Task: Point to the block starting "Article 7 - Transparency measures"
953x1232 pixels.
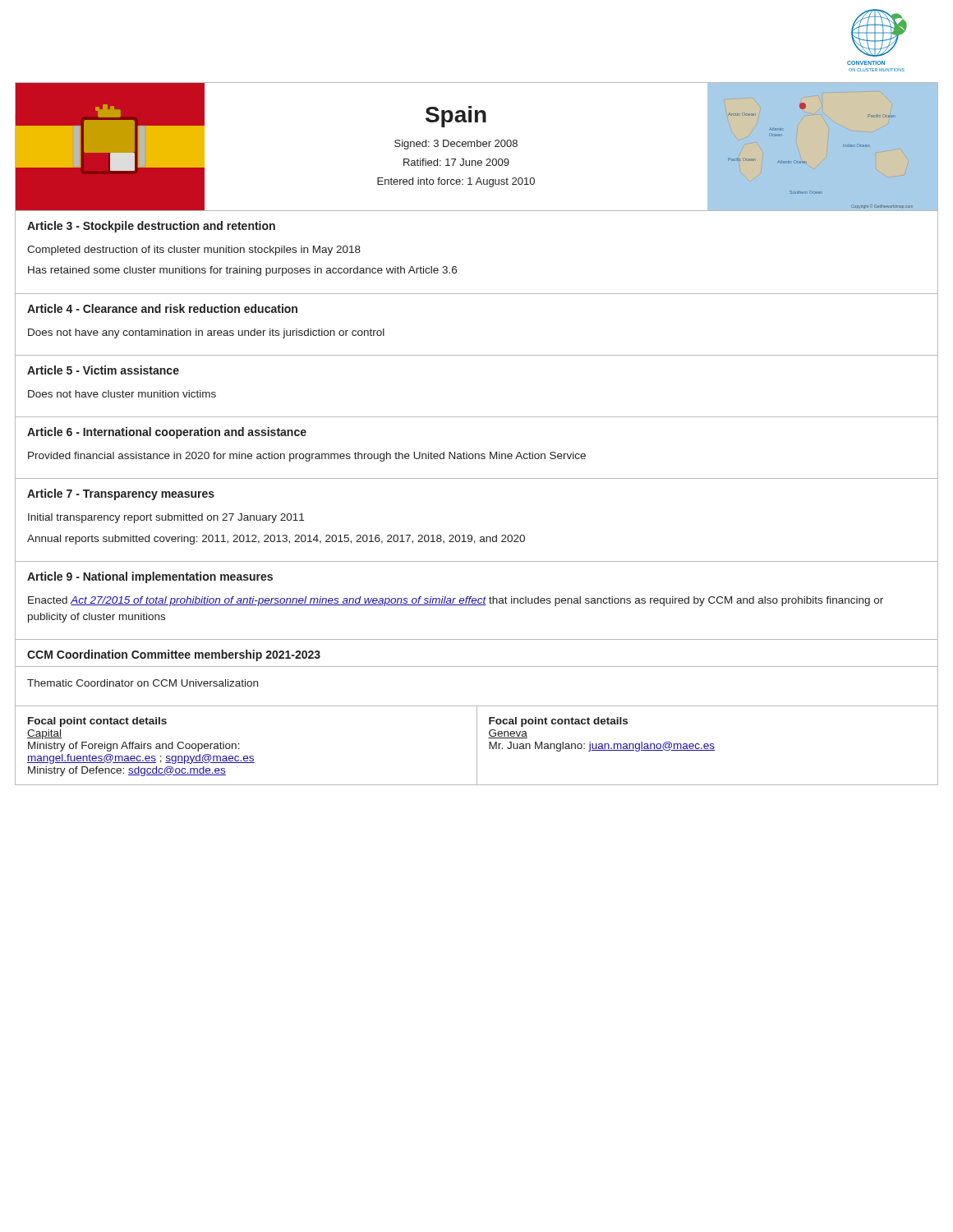Action: [121, 494]
